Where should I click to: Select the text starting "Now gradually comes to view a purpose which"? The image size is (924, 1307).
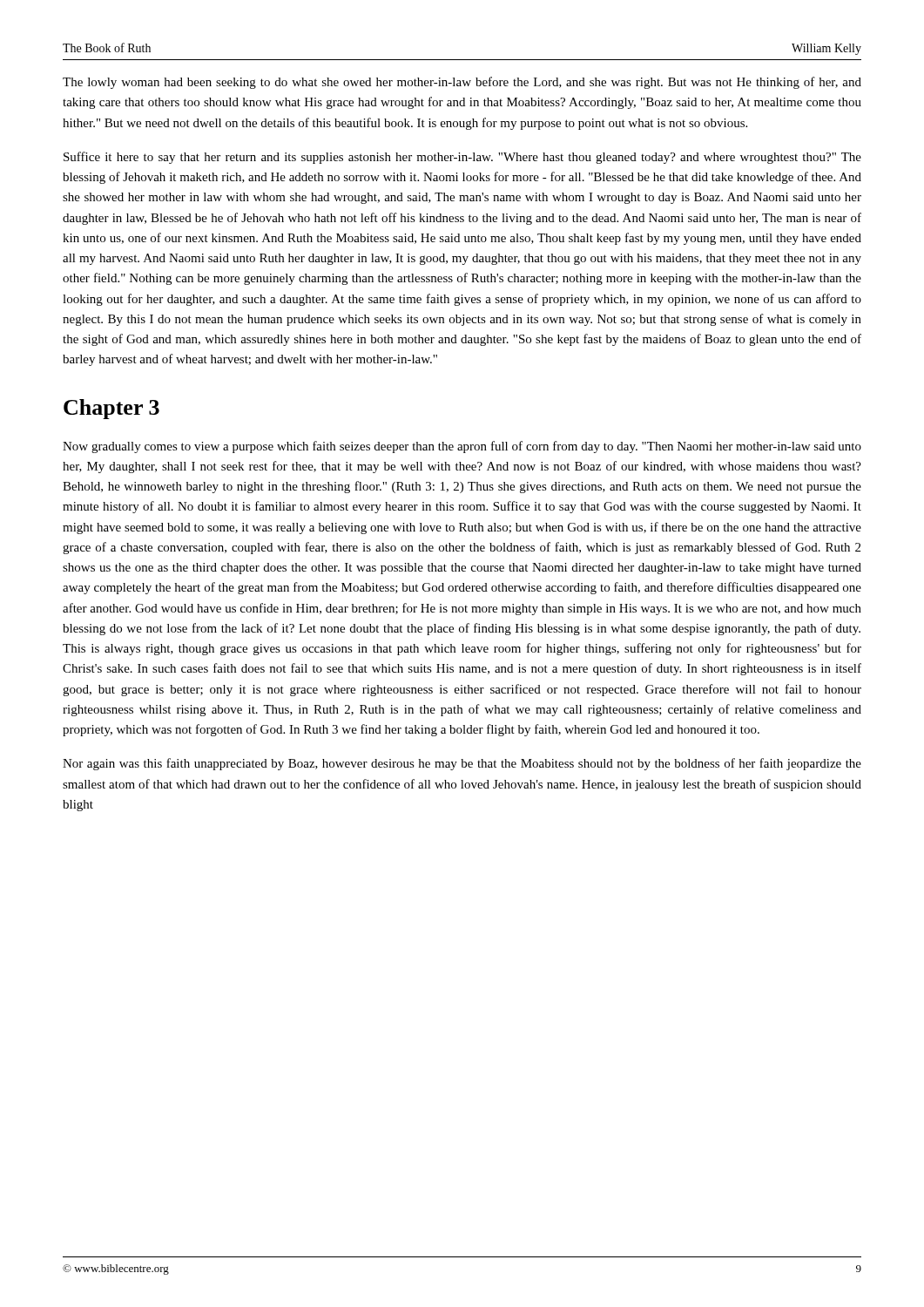coord(462,587)
